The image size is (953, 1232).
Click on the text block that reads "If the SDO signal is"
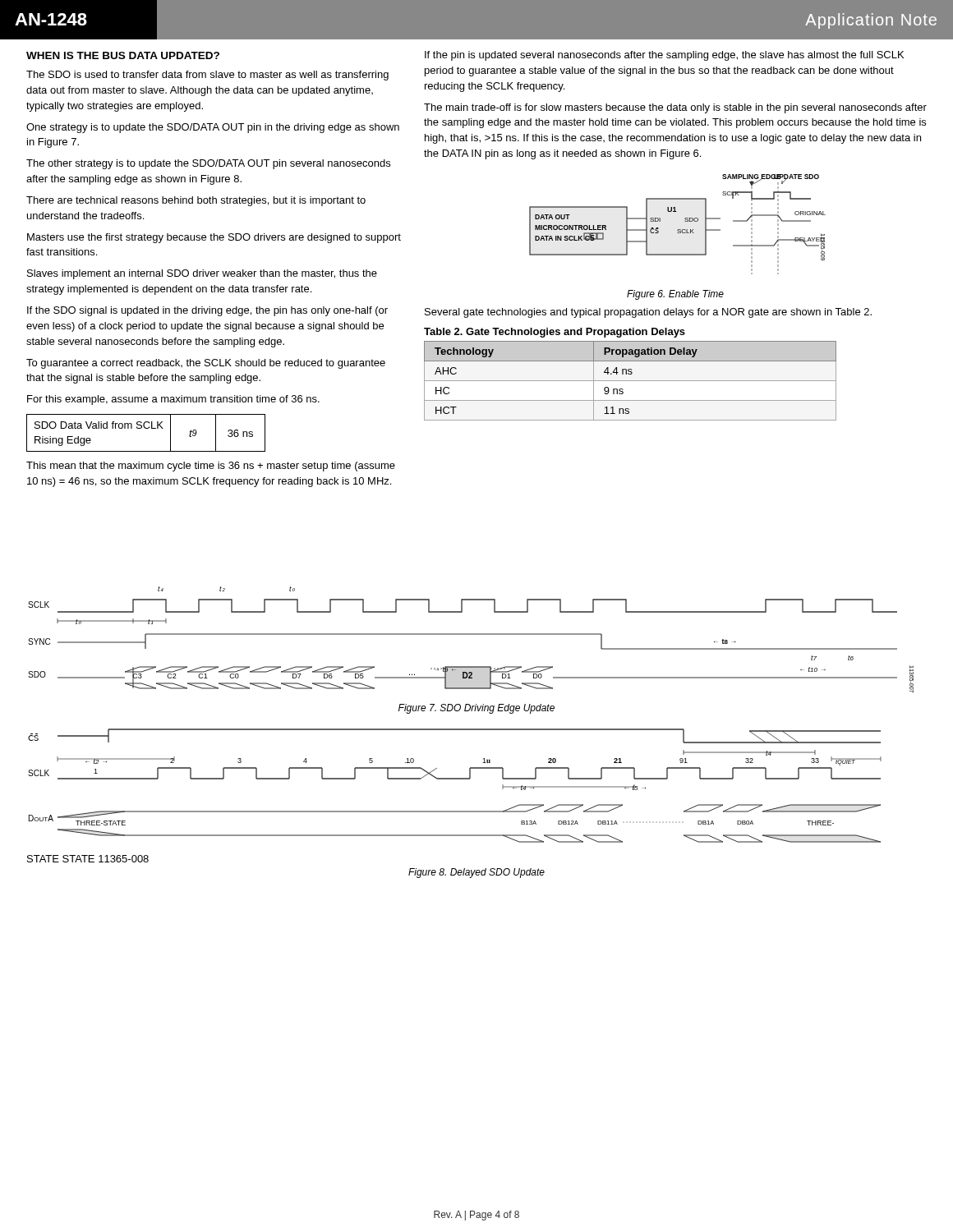214,326
